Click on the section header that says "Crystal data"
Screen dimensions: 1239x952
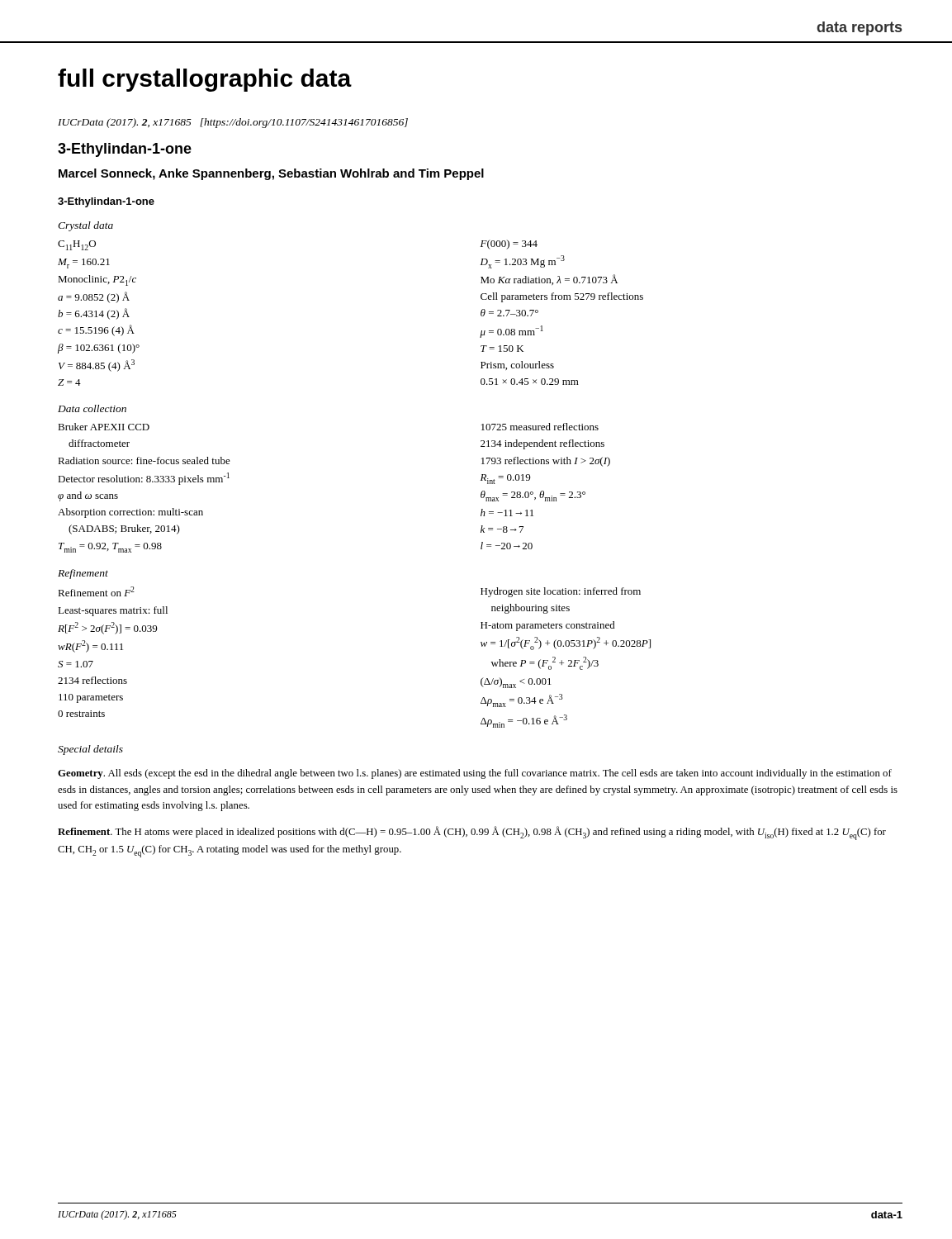[85, 225]
